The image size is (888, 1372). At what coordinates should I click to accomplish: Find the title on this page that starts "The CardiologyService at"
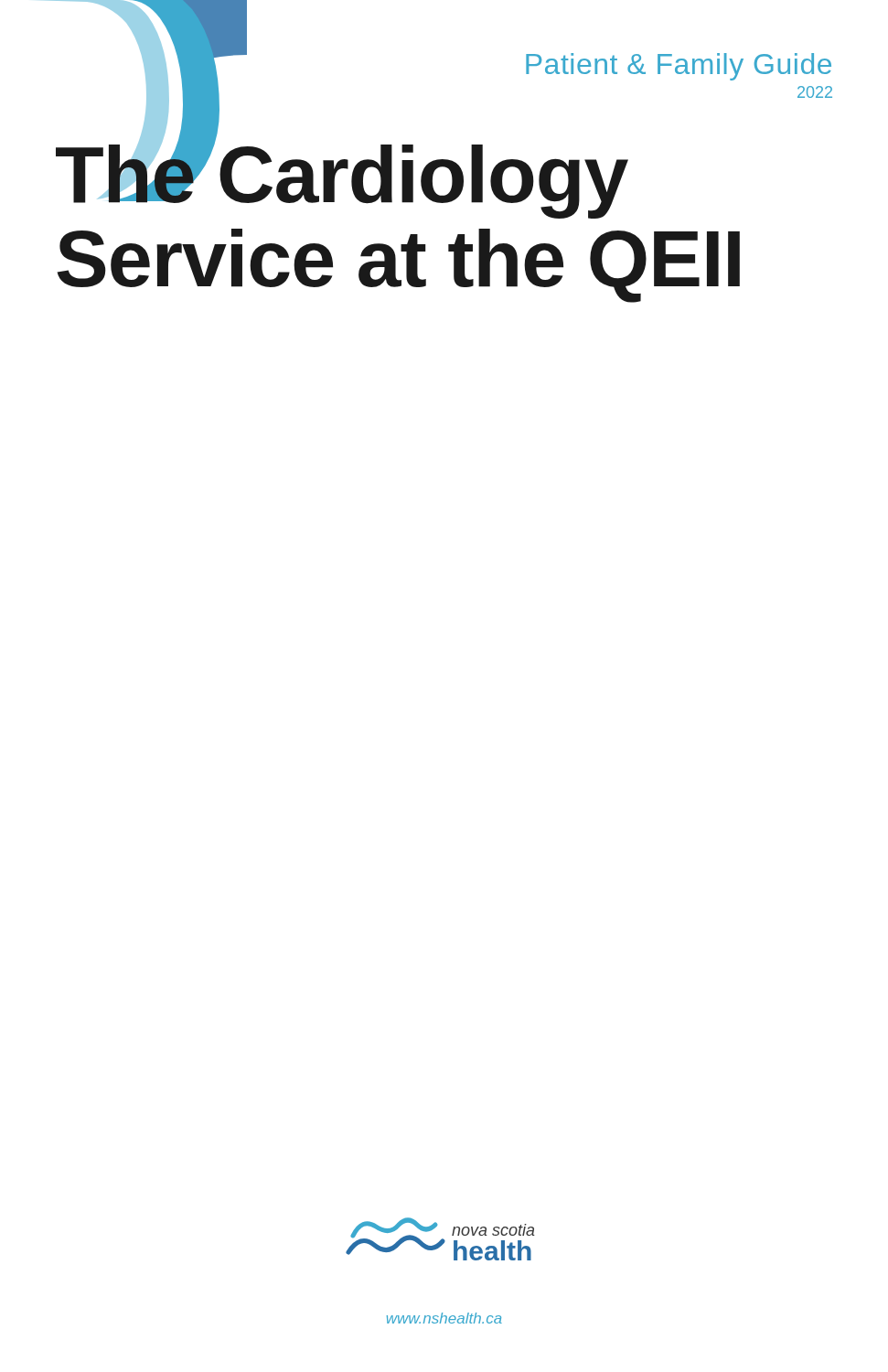(x=444, y=217)
